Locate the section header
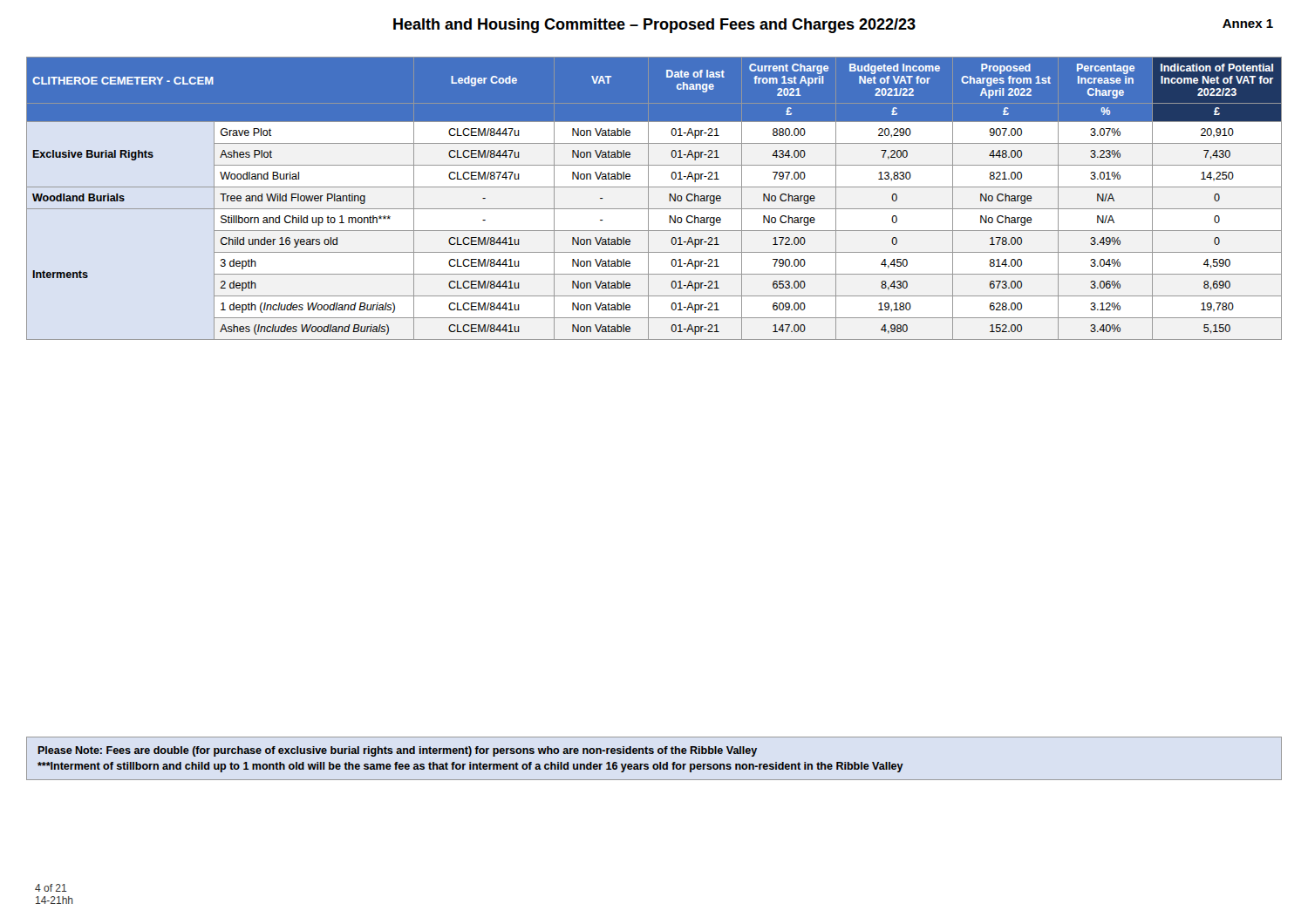This screenshot has width=1308, height=924. click(x=1248, y=23)
